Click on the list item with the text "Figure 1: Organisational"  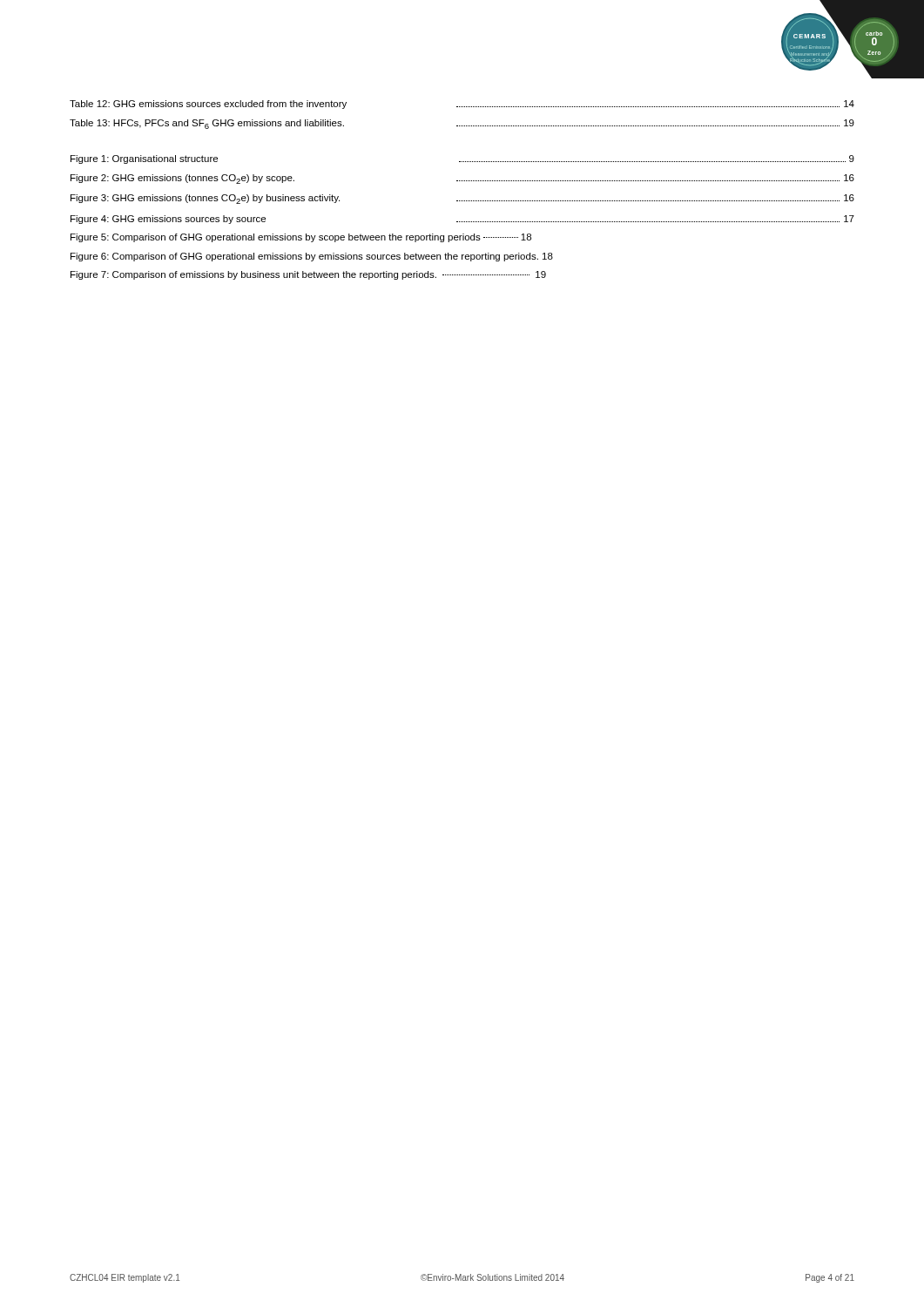pos(462,159)
